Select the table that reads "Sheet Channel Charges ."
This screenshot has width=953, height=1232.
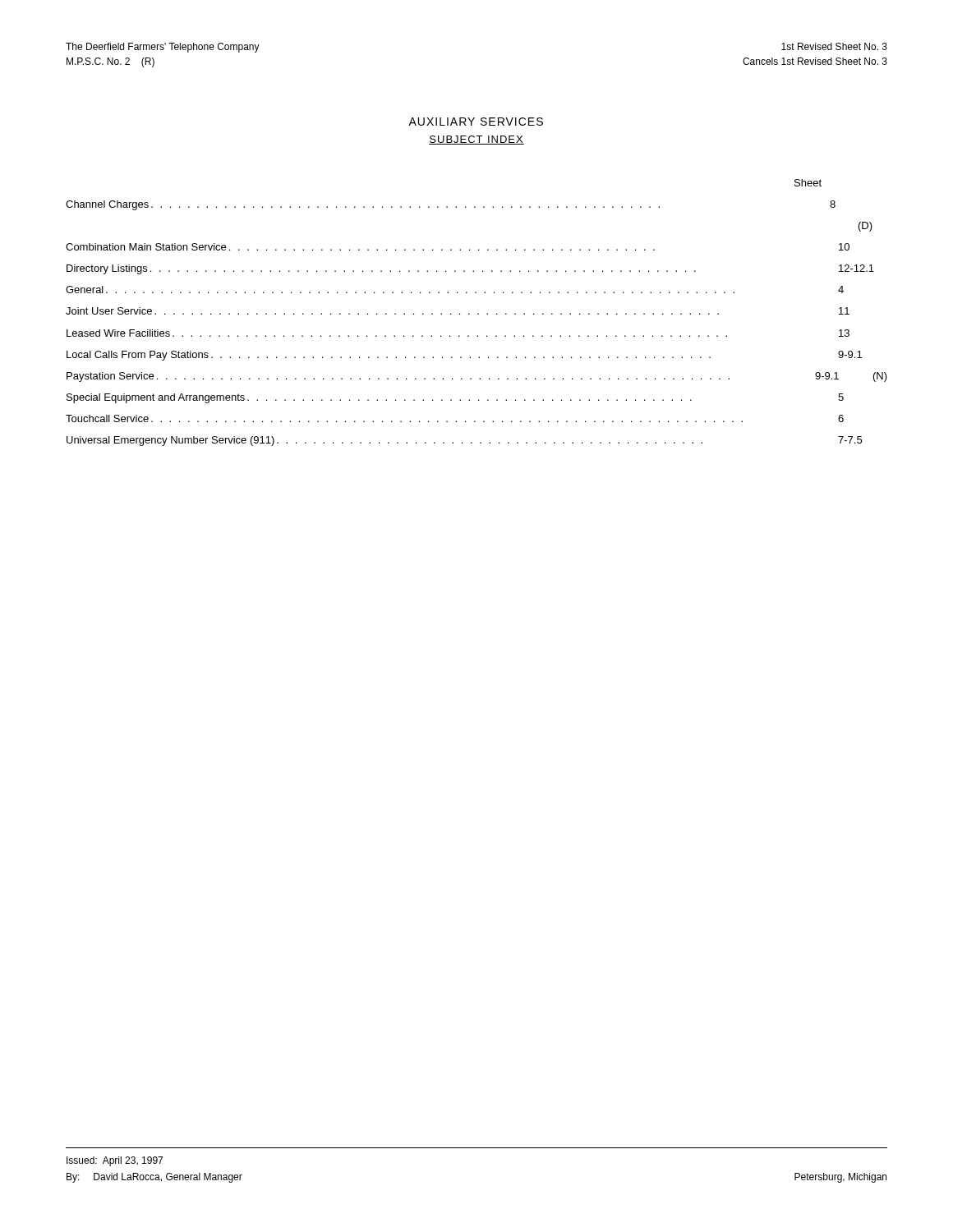click(476, 315)
